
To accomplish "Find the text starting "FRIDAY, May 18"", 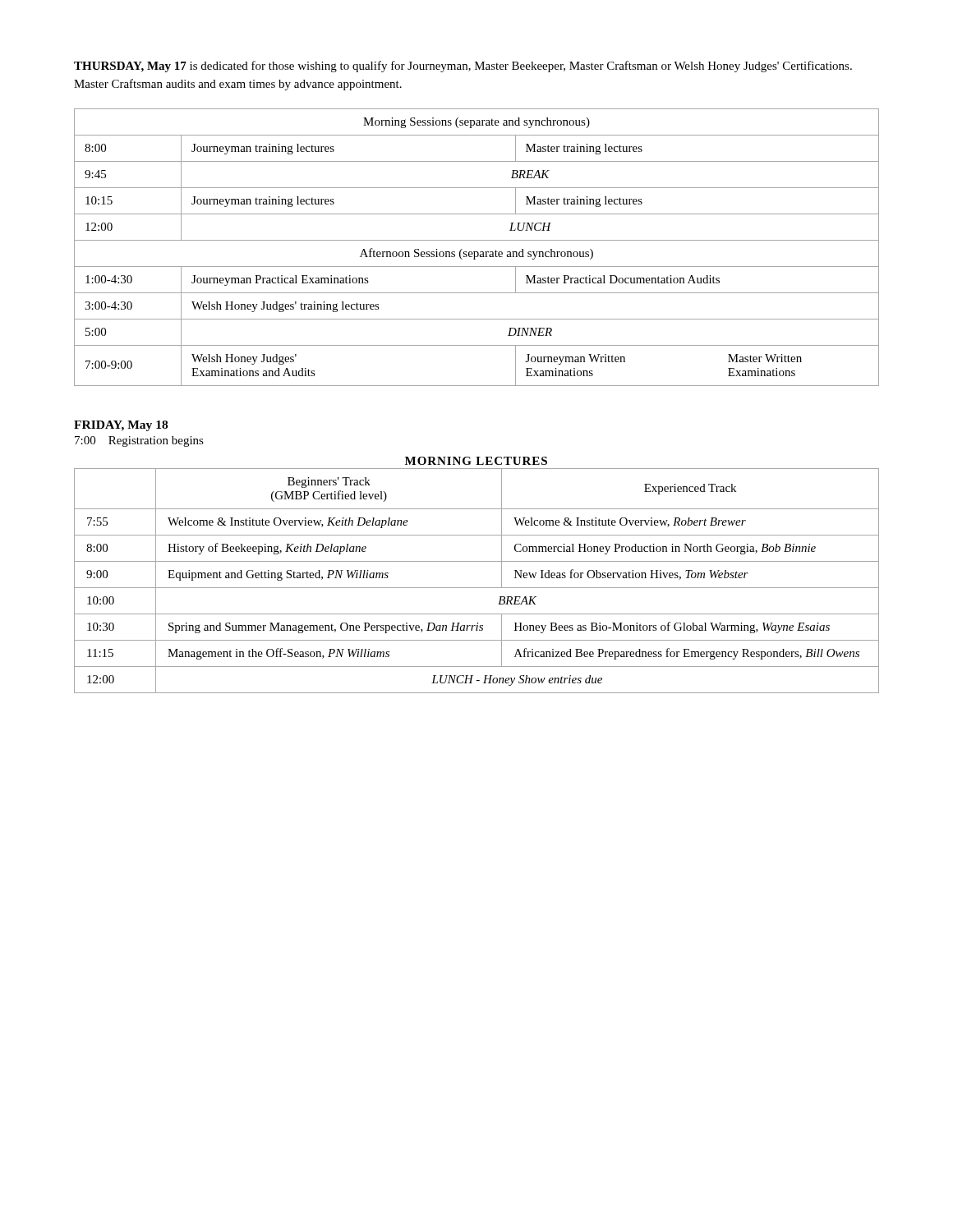I will pos(121,424).
